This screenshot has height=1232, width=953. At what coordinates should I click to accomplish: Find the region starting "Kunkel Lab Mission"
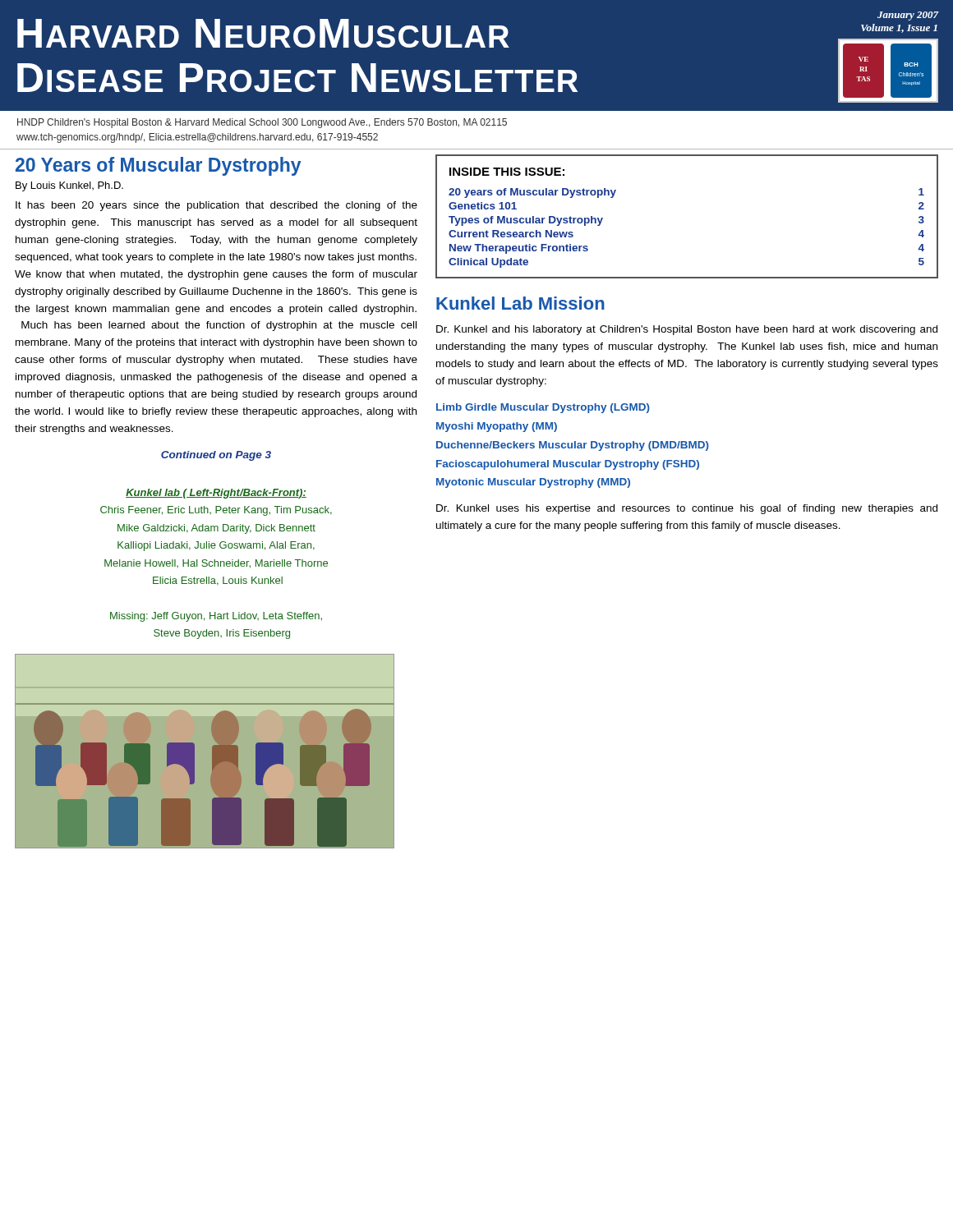[x=520, y=304]
